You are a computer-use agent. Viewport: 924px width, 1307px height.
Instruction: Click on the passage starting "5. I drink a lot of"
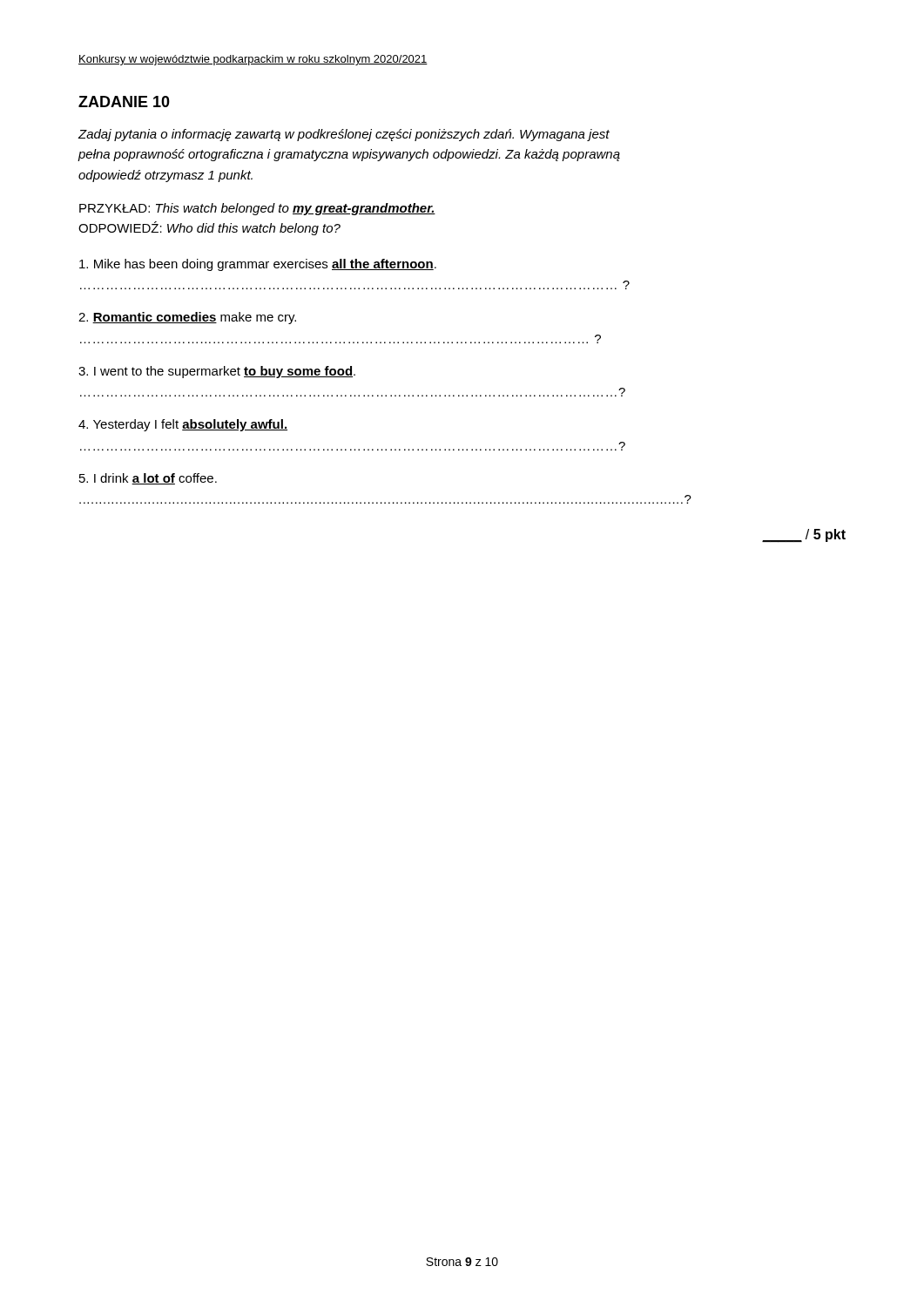click(x=148, y=478)
